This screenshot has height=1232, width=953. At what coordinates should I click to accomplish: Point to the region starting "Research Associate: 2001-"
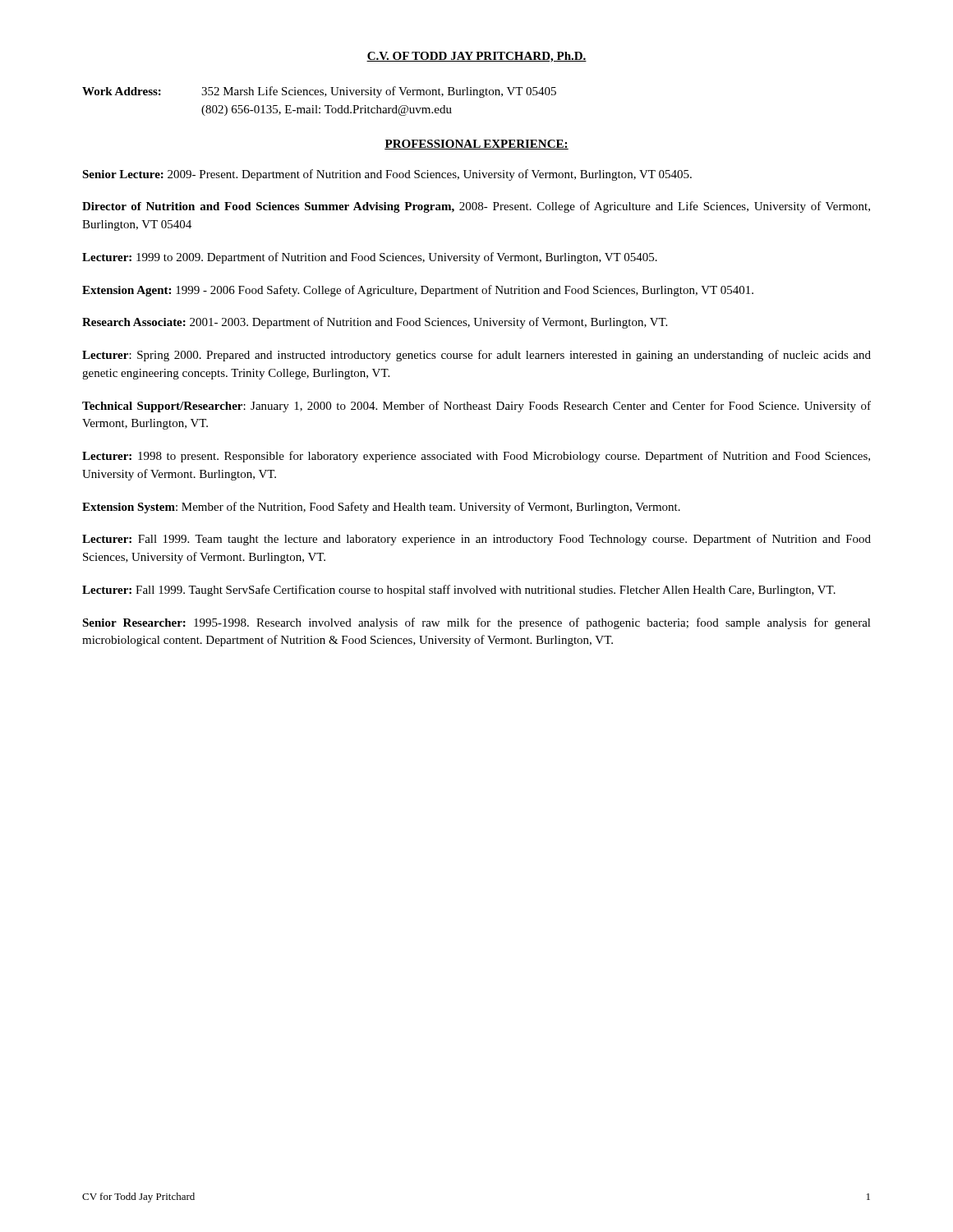click(x=375, y=322)
